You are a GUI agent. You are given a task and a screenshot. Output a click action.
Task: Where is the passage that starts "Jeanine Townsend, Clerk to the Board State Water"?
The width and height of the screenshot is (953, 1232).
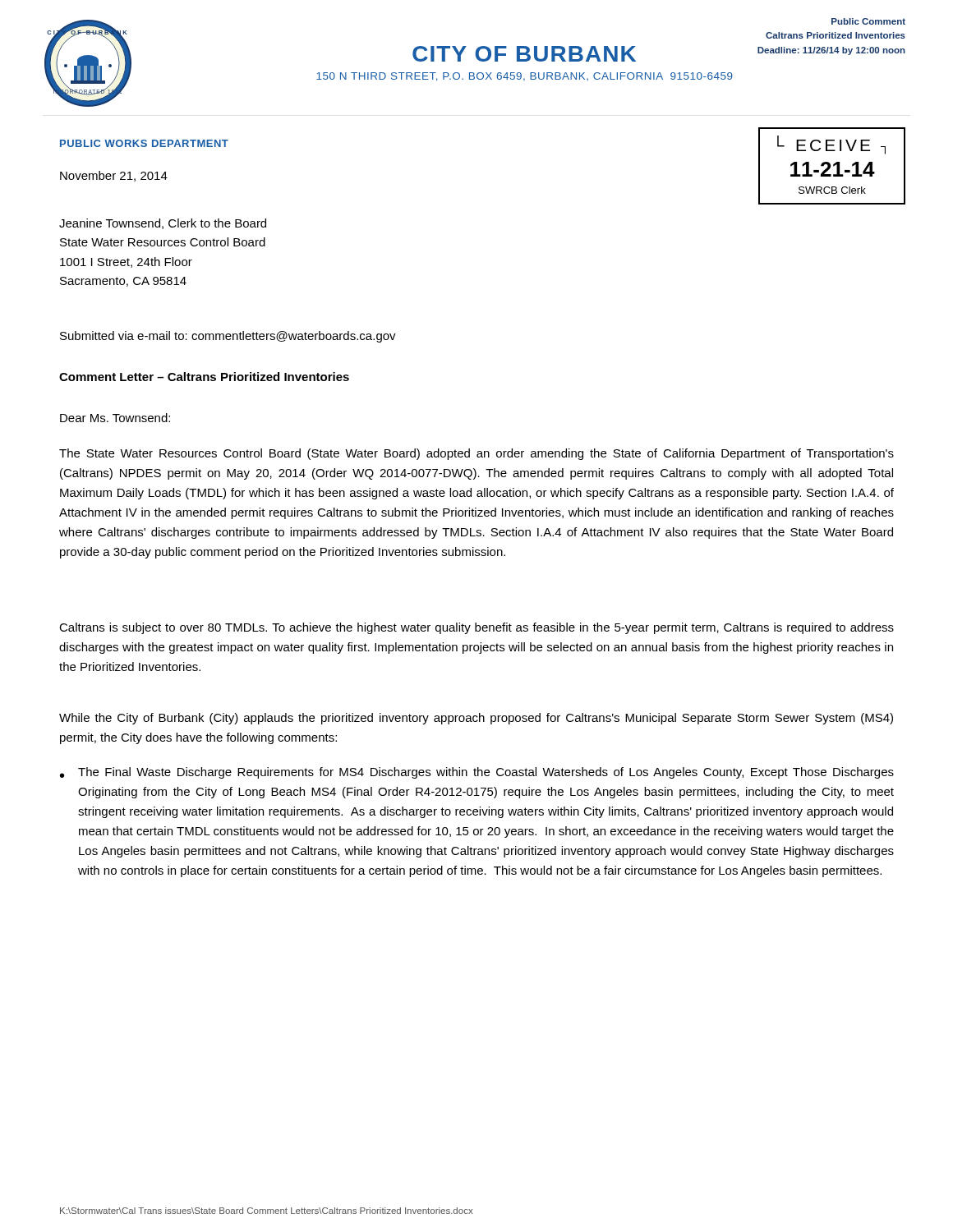click(x=163, y=252)
